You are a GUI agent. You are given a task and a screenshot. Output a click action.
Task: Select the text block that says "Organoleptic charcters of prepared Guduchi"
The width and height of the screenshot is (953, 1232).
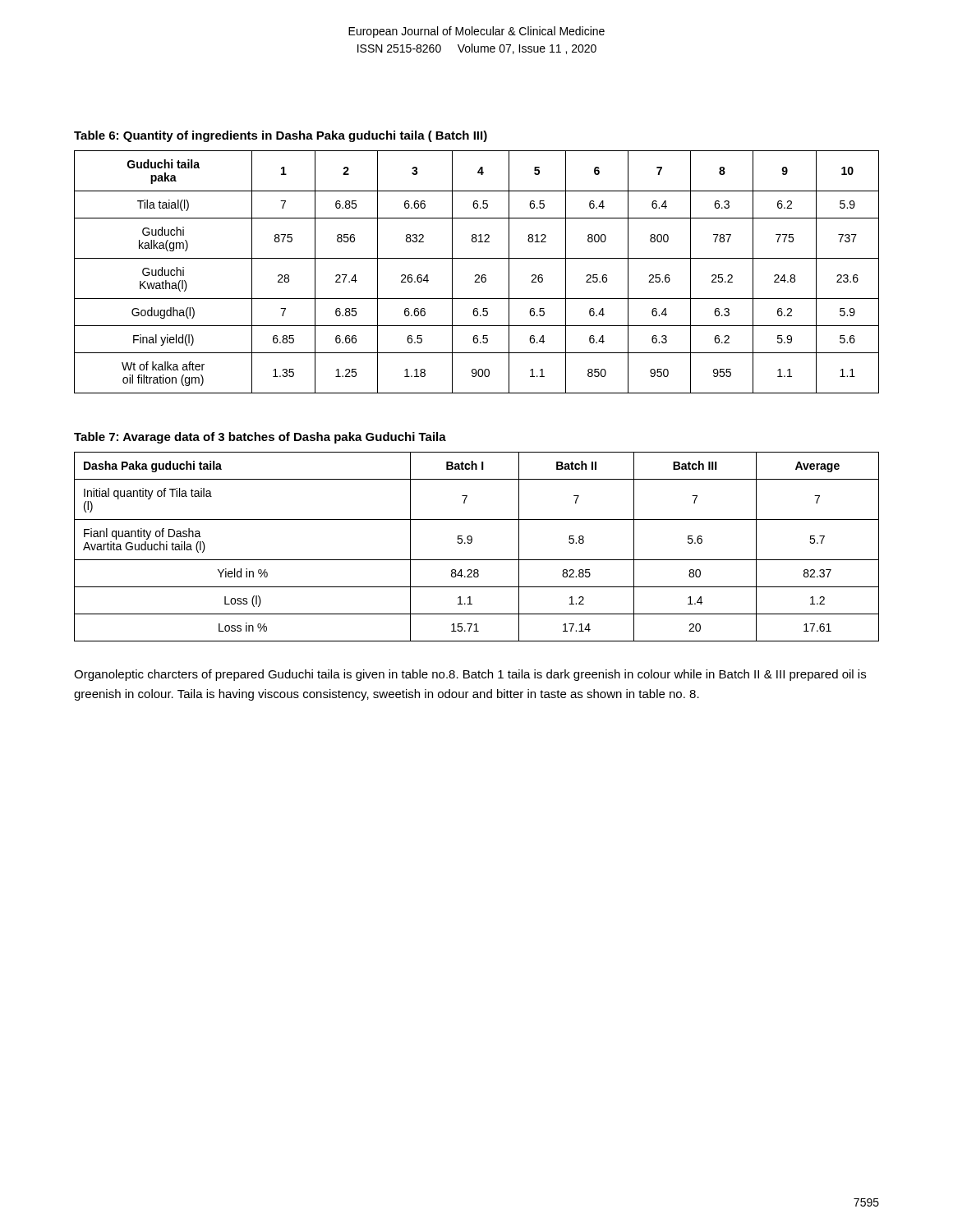click(x=470, y=684)
